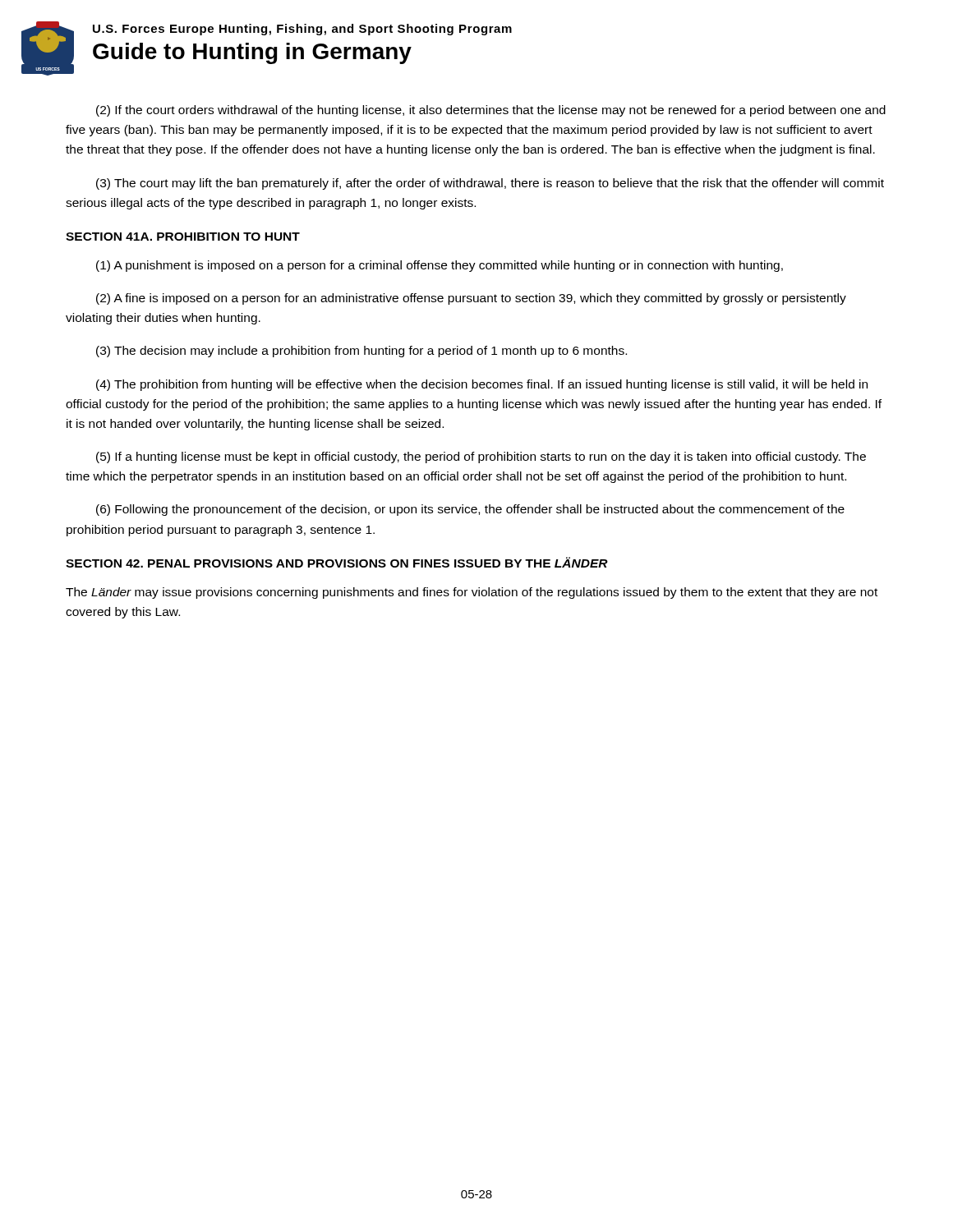Find the block on this page that starts "(3) The court may"
Image resolution: width=953 pixels, height=1232 pixels.
476,193
